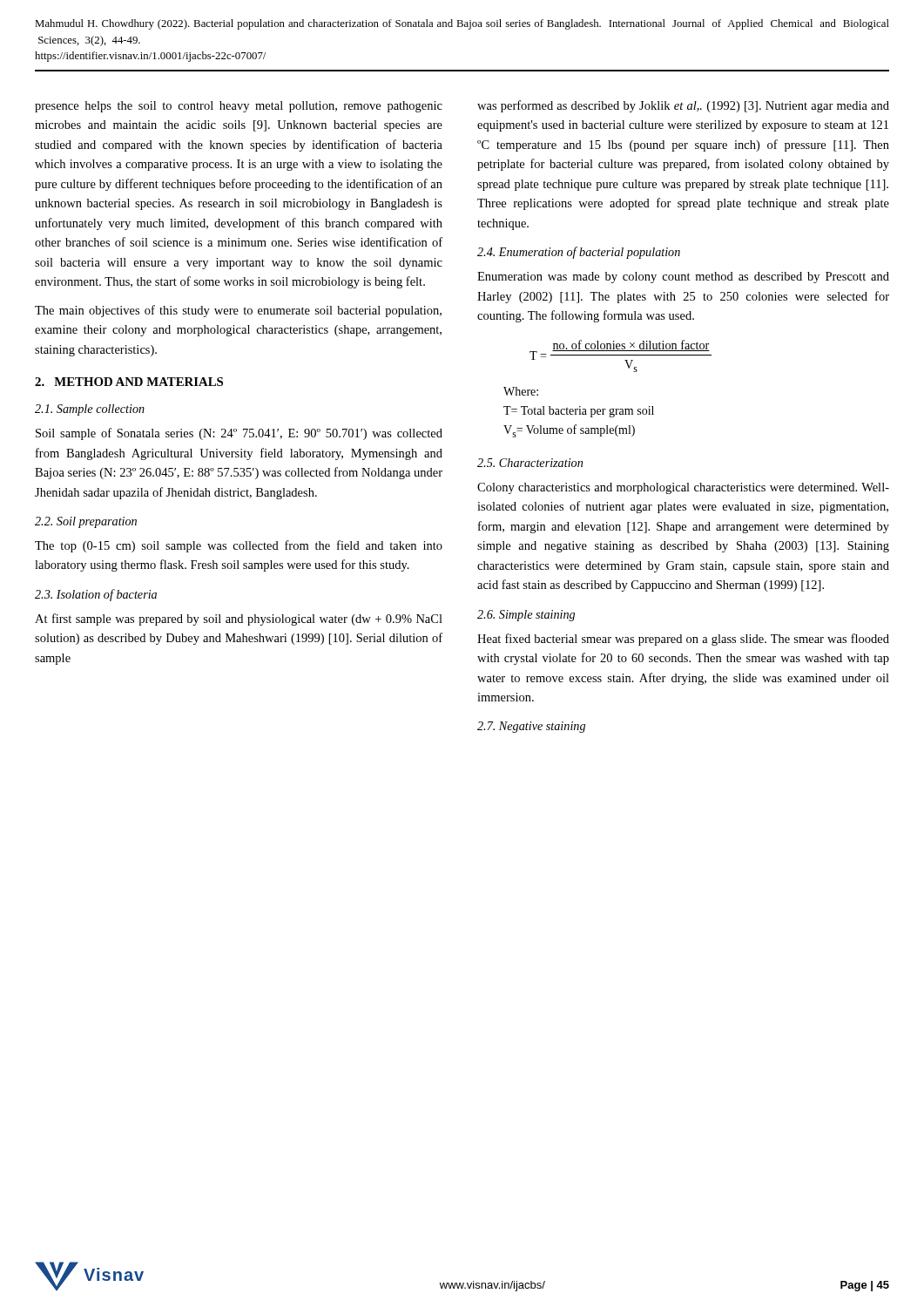Locate the block of text that opens with "Soil sample of Sonatala"

click(239, 463)
